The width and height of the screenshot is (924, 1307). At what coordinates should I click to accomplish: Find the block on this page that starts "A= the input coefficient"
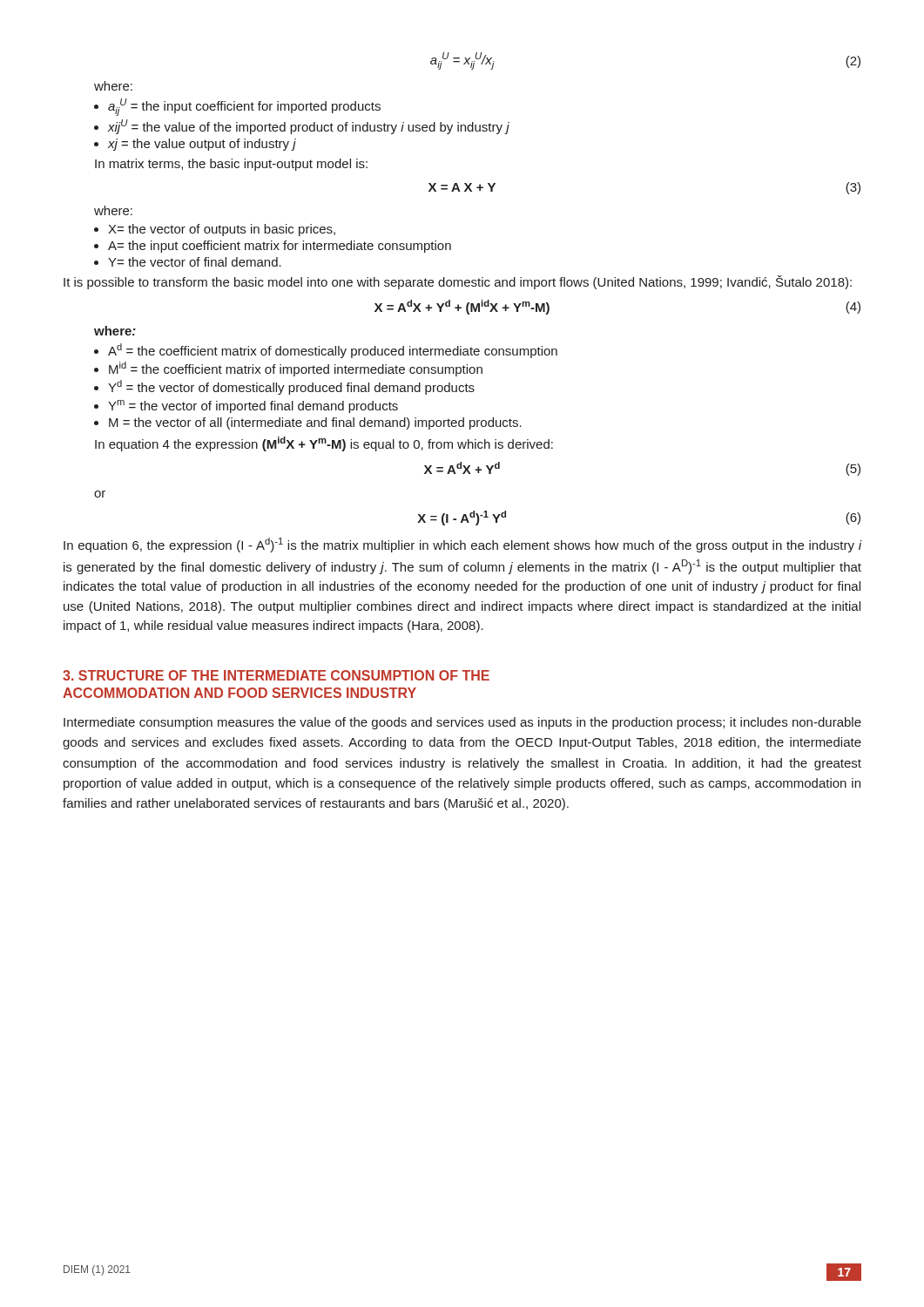click(x=462, y=245)
